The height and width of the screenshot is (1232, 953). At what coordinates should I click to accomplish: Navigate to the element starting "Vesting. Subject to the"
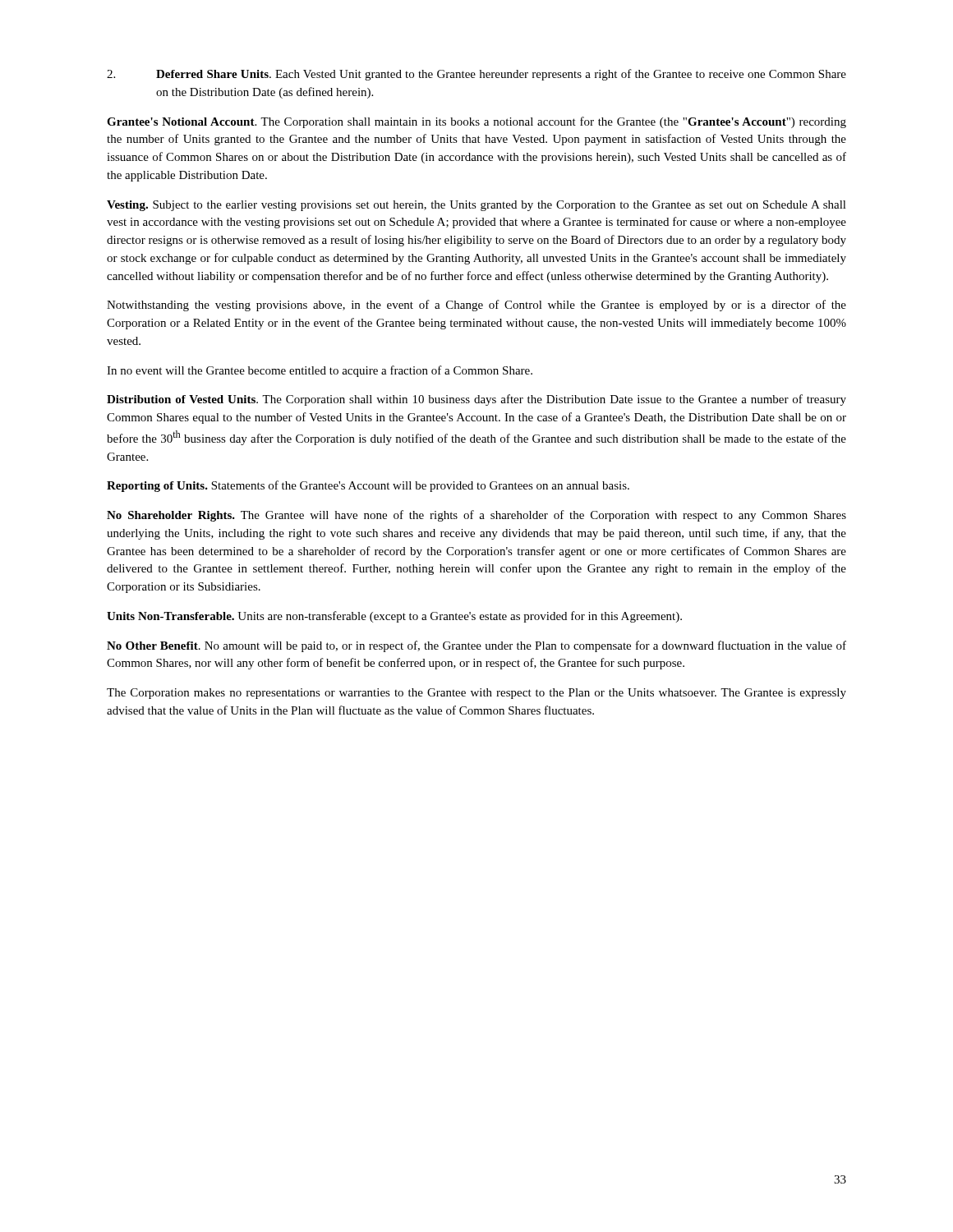(476, 241)
